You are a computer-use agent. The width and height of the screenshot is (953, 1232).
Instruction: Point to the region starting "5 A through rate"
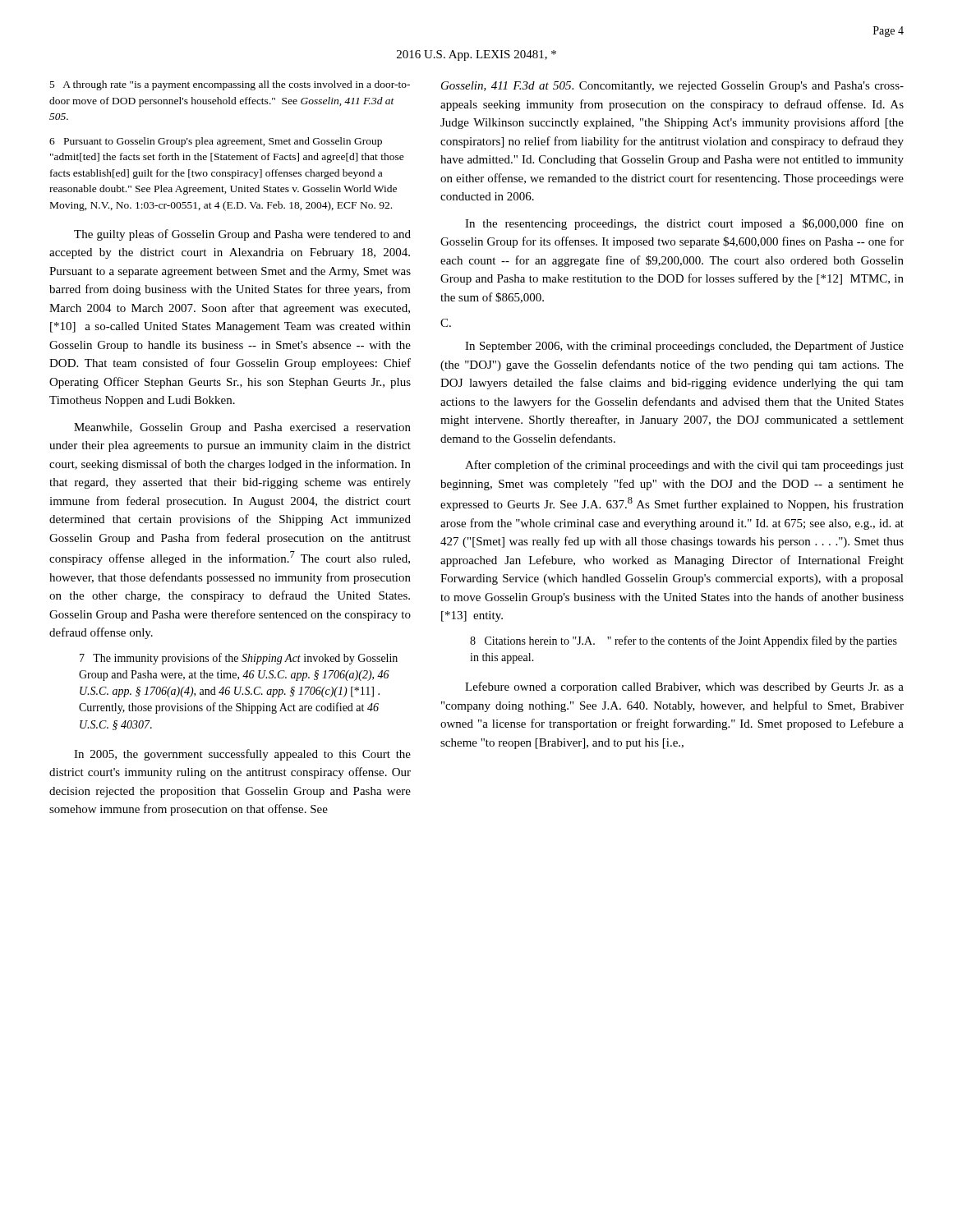tap(230, 100)
